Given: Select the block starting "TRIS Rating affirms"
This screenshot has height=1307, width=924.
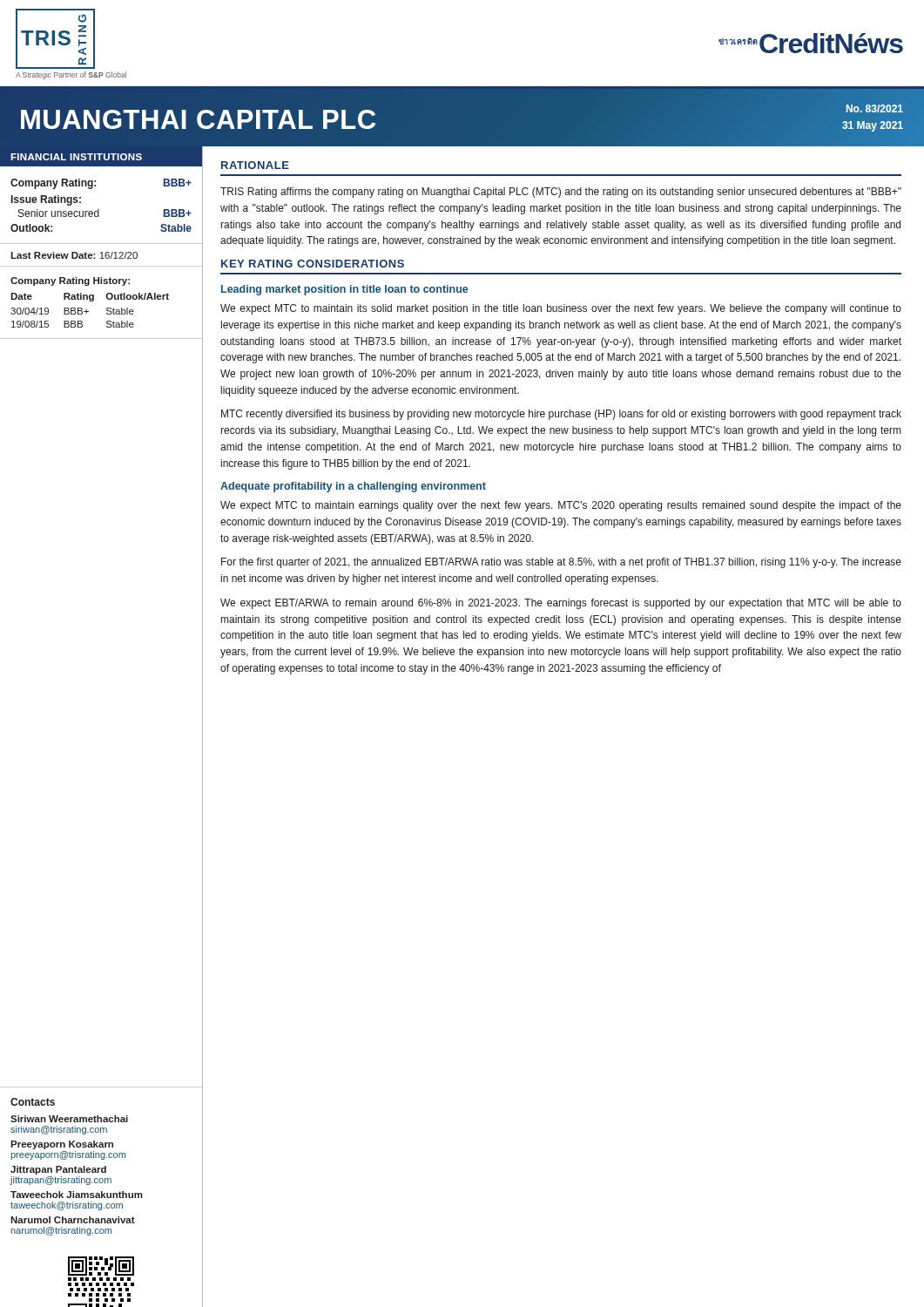Looking at the screenshot, I should pyautogui.click(x=561, y=216).
